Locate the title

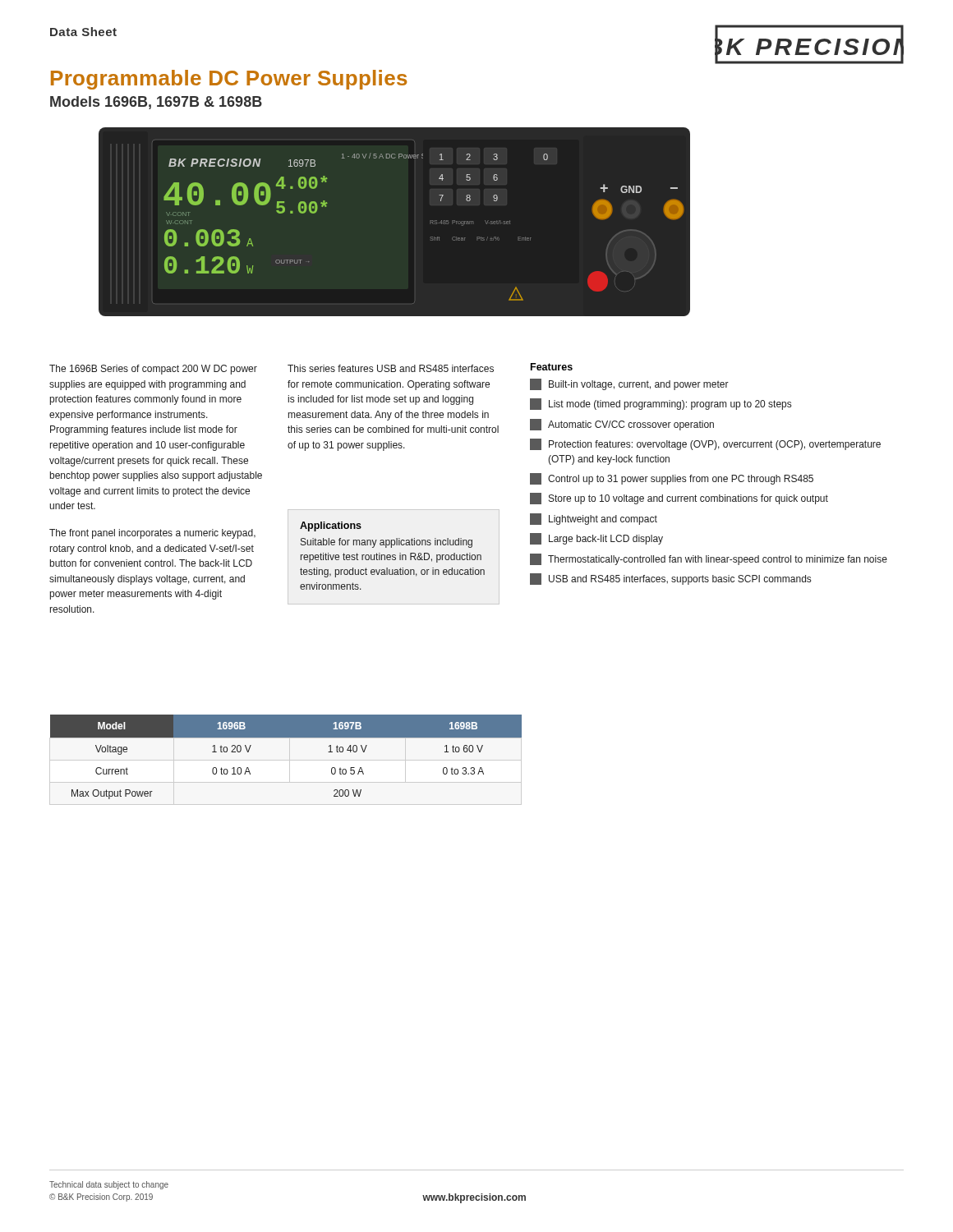coord(229,78)
